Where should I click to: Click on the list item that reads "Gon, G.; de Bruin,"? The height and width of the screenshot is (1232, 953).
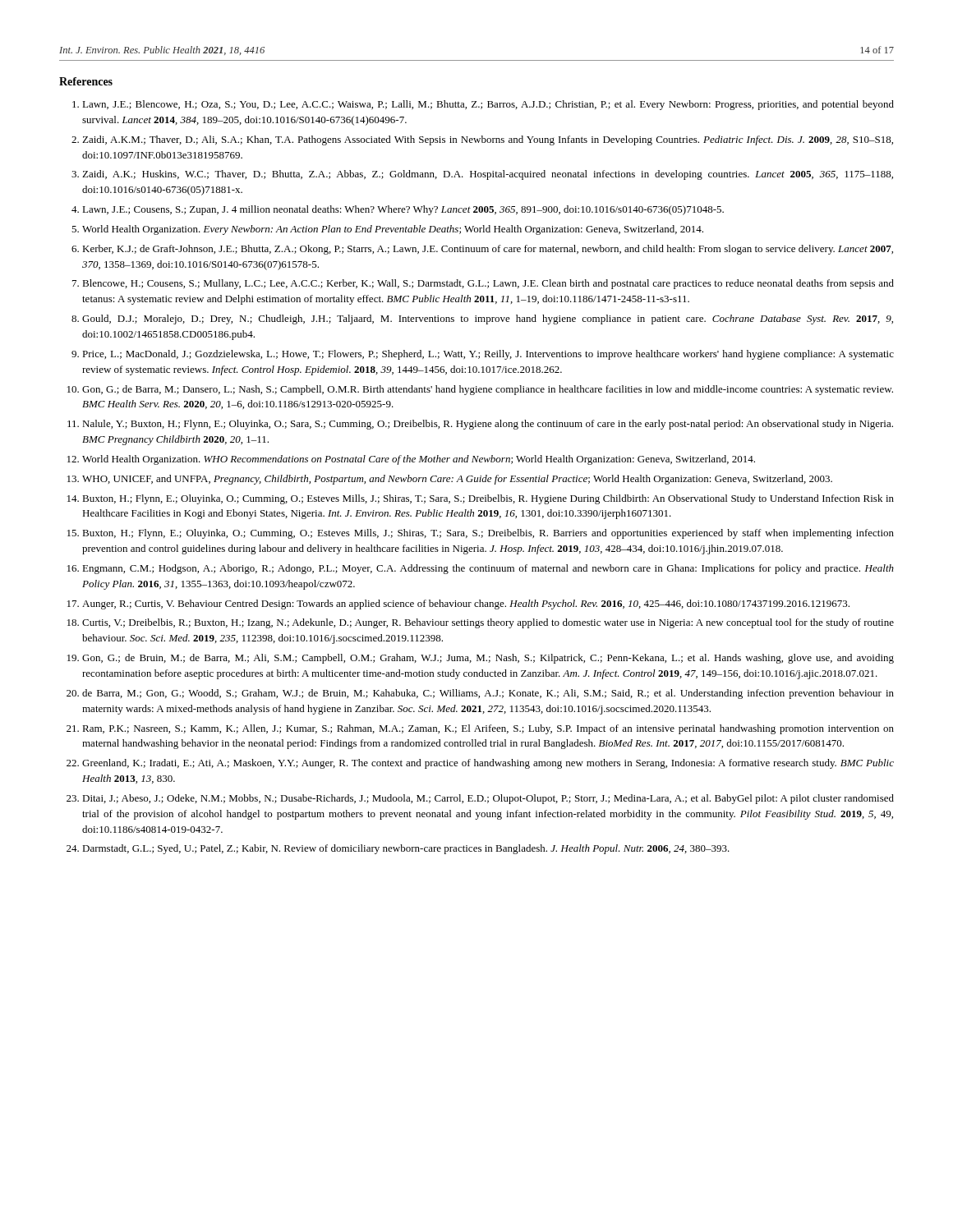(488, 665)
